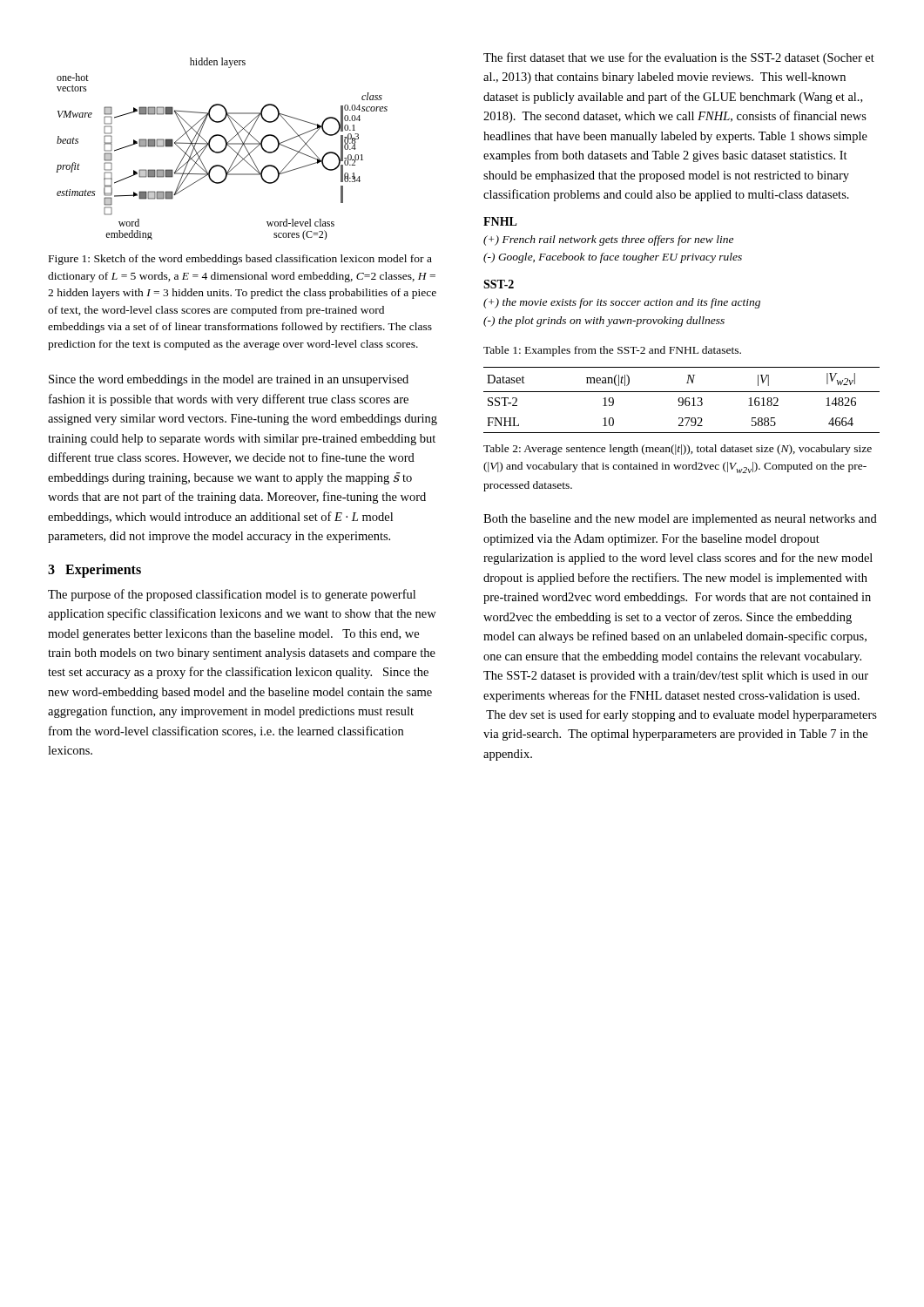The image size is (924, 1307).
Task: Select the passage starting "FNHL (+) French"
Action: pos(681,240)
